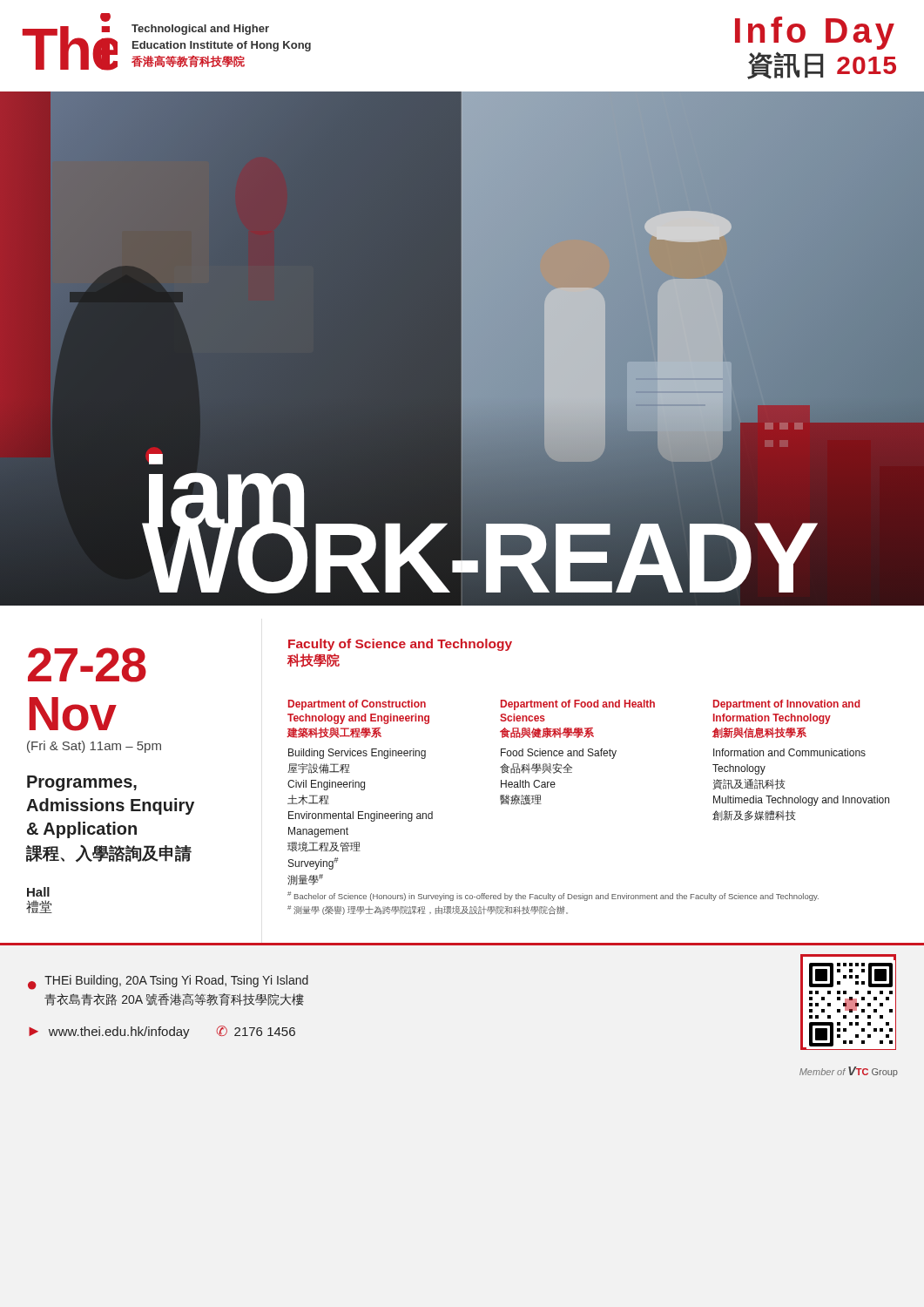Locate the block of text that opens with "● THEi Building, 20A Tsing Yi Road, Tsing"
Screen dimensions: 1307x924
click(x=309, y=990)
